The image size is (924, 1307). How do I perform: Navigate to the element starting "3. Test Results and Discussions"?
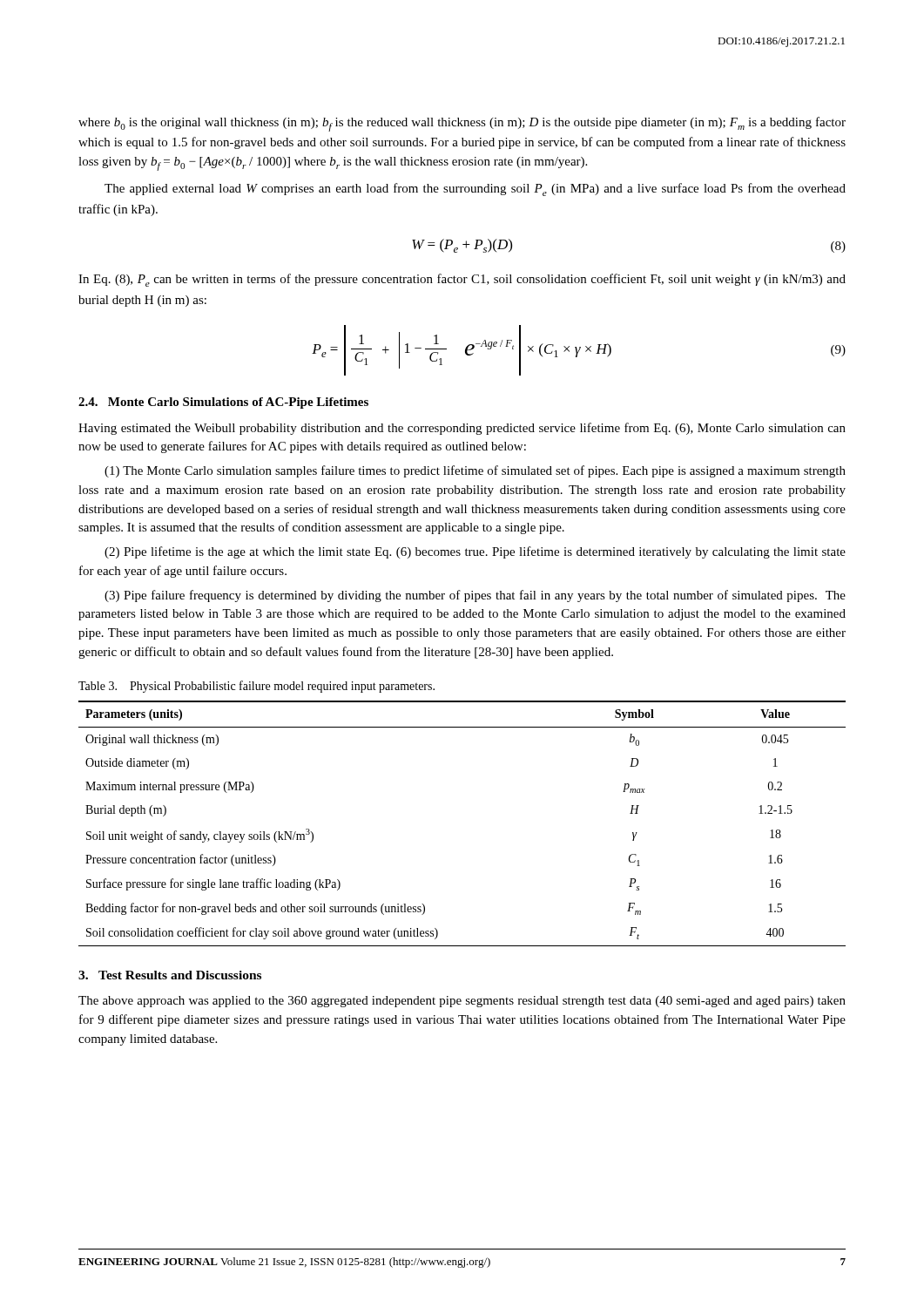click(x=170, y=974)
